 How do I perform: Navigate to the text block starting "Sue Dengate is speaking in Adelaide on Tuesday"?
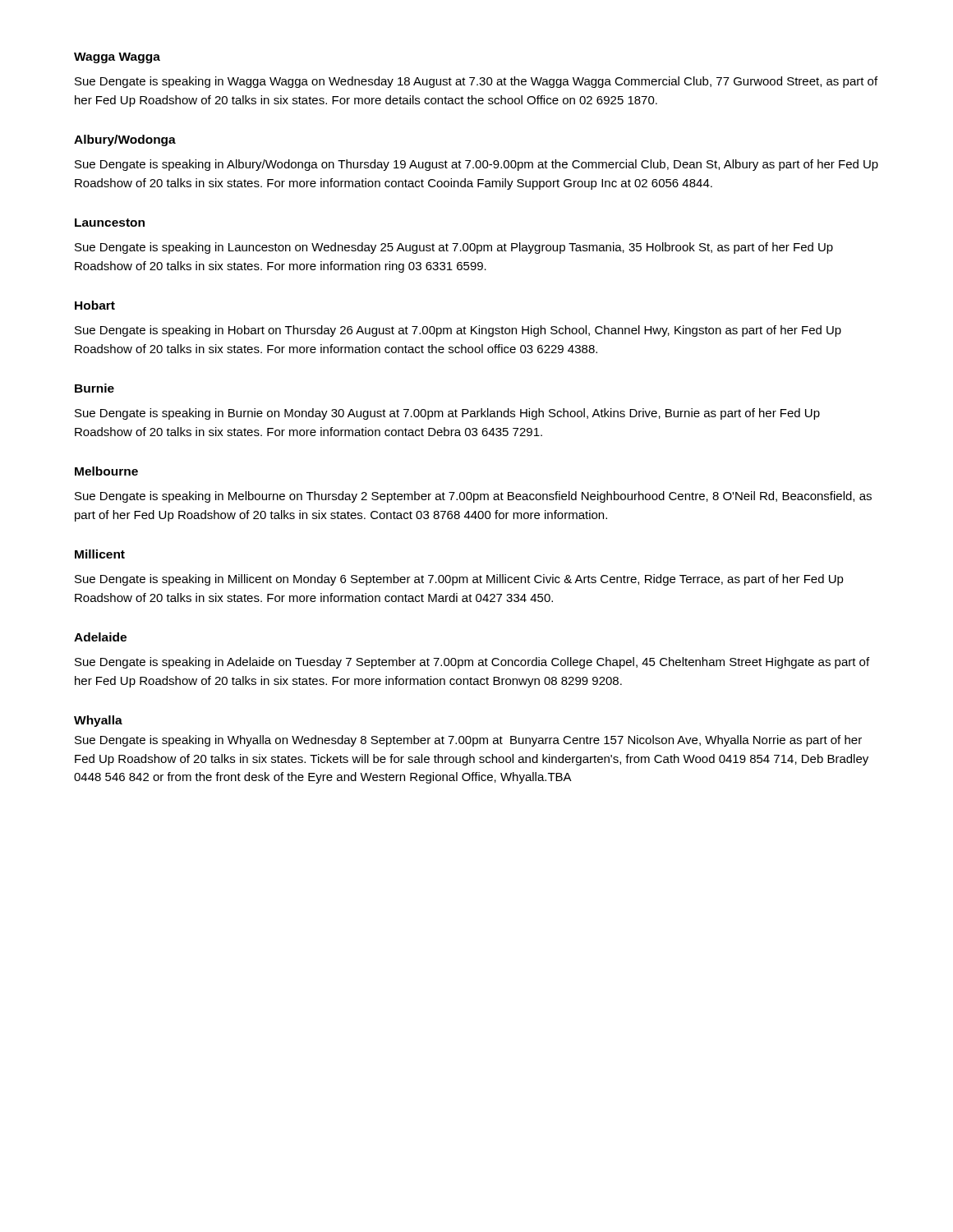(x=472, y=671)
